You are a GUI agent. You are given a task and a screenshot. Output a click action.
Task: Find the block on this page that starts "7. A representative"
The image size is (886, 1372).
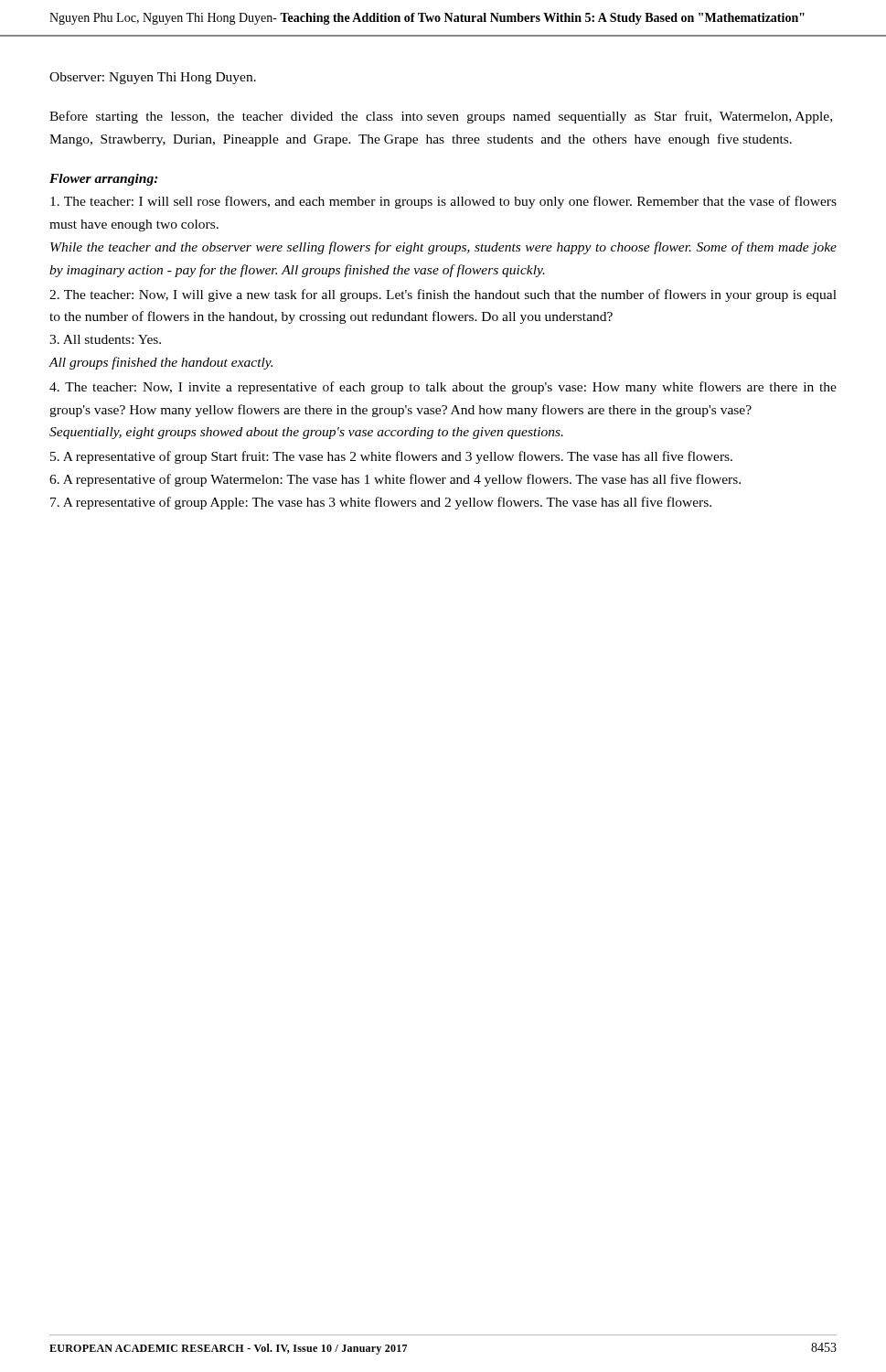tap(381, 501)
